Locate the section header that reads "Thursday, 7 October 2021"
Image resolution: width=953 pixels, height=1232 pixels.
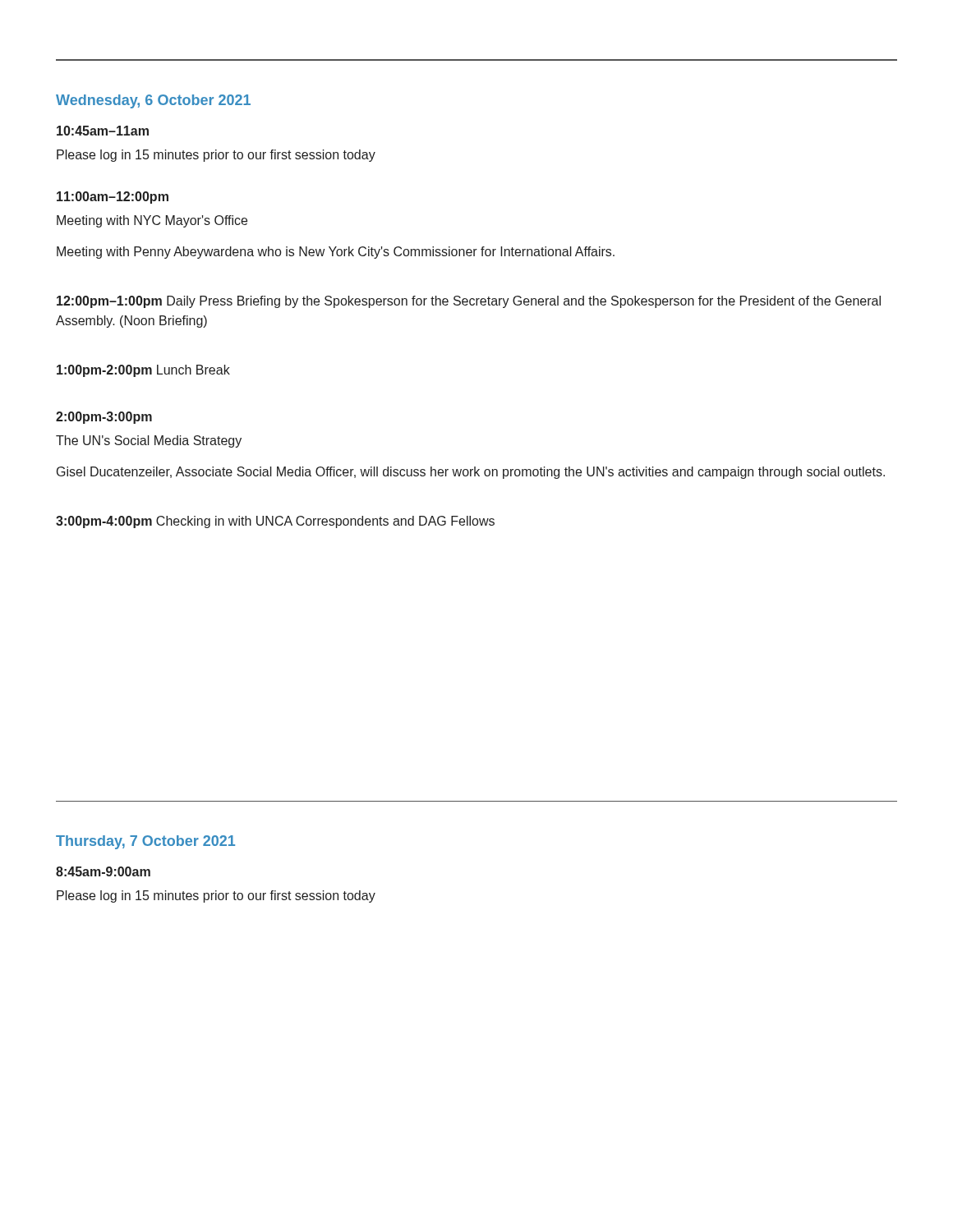pos(146,841)
